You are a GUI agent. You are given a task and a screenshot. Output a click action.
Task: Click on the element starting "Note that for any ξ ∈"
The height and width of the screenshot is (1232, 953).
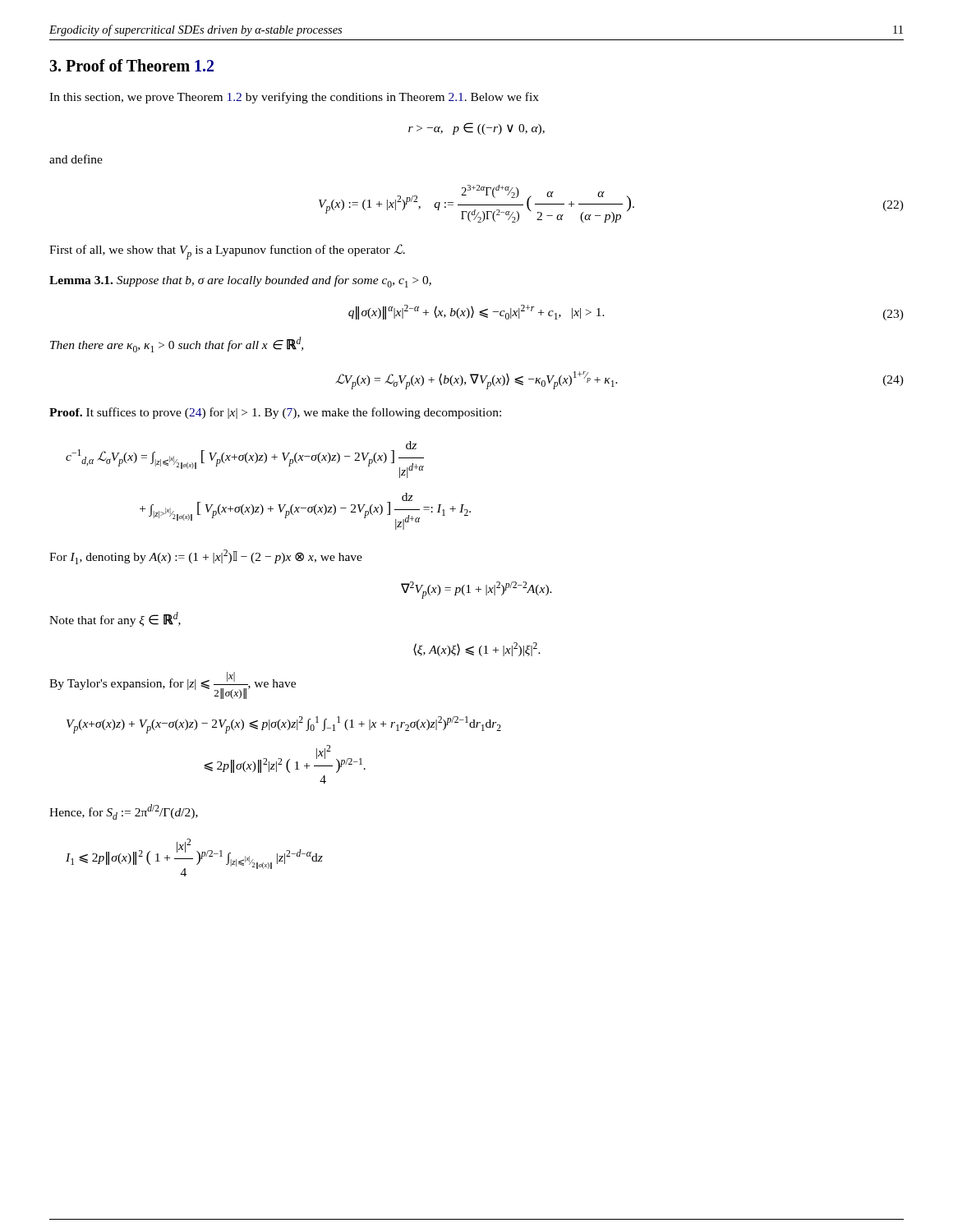click(115, 619)
